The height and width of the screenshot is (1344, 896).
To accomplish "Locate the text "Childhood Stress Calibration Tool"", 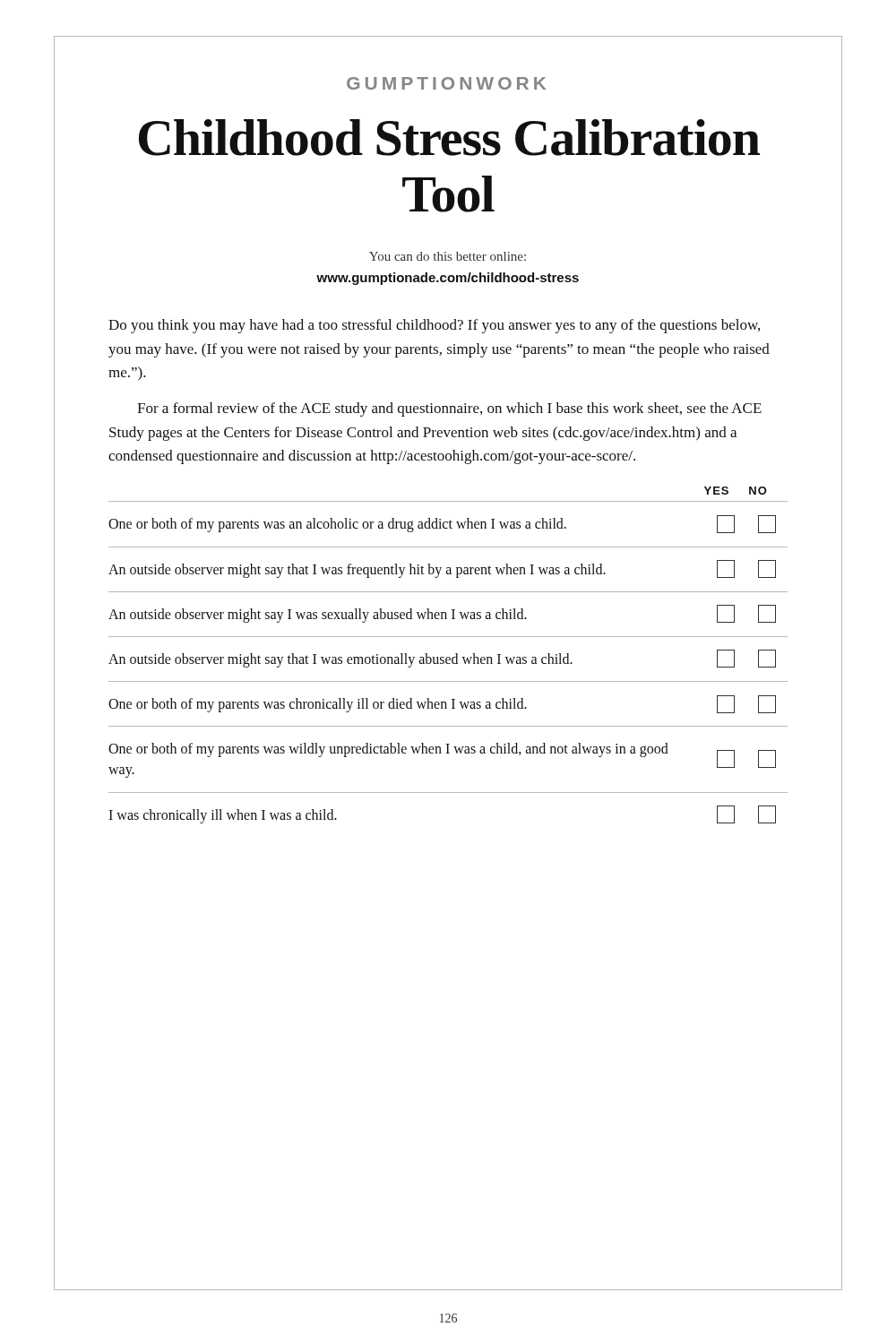I will click(x=448, y=166).
